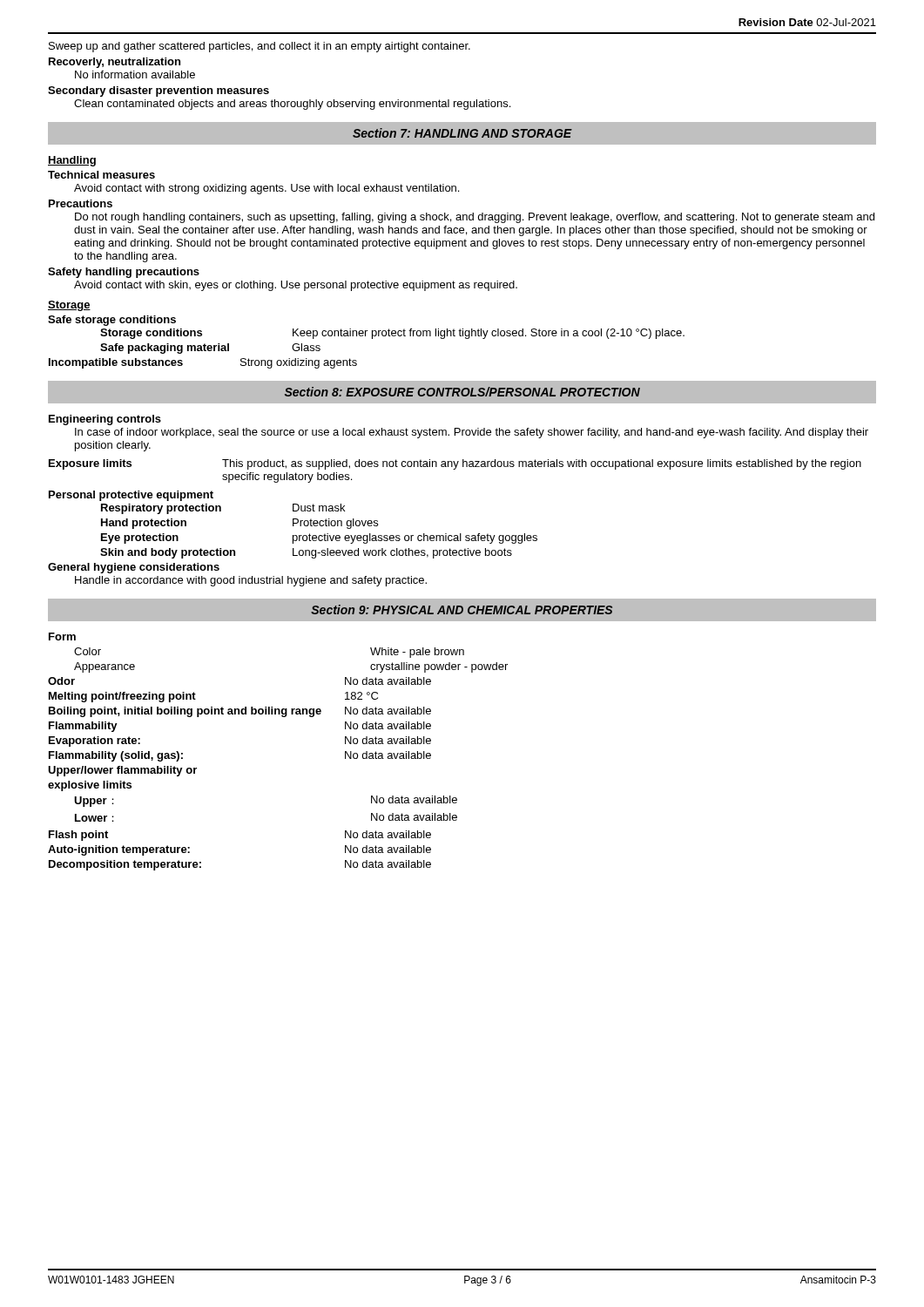Find the block on this page that starts "Safe storage conditions"
The image size is (924, 1307).
pyautogui.click(x=462, y=341)
